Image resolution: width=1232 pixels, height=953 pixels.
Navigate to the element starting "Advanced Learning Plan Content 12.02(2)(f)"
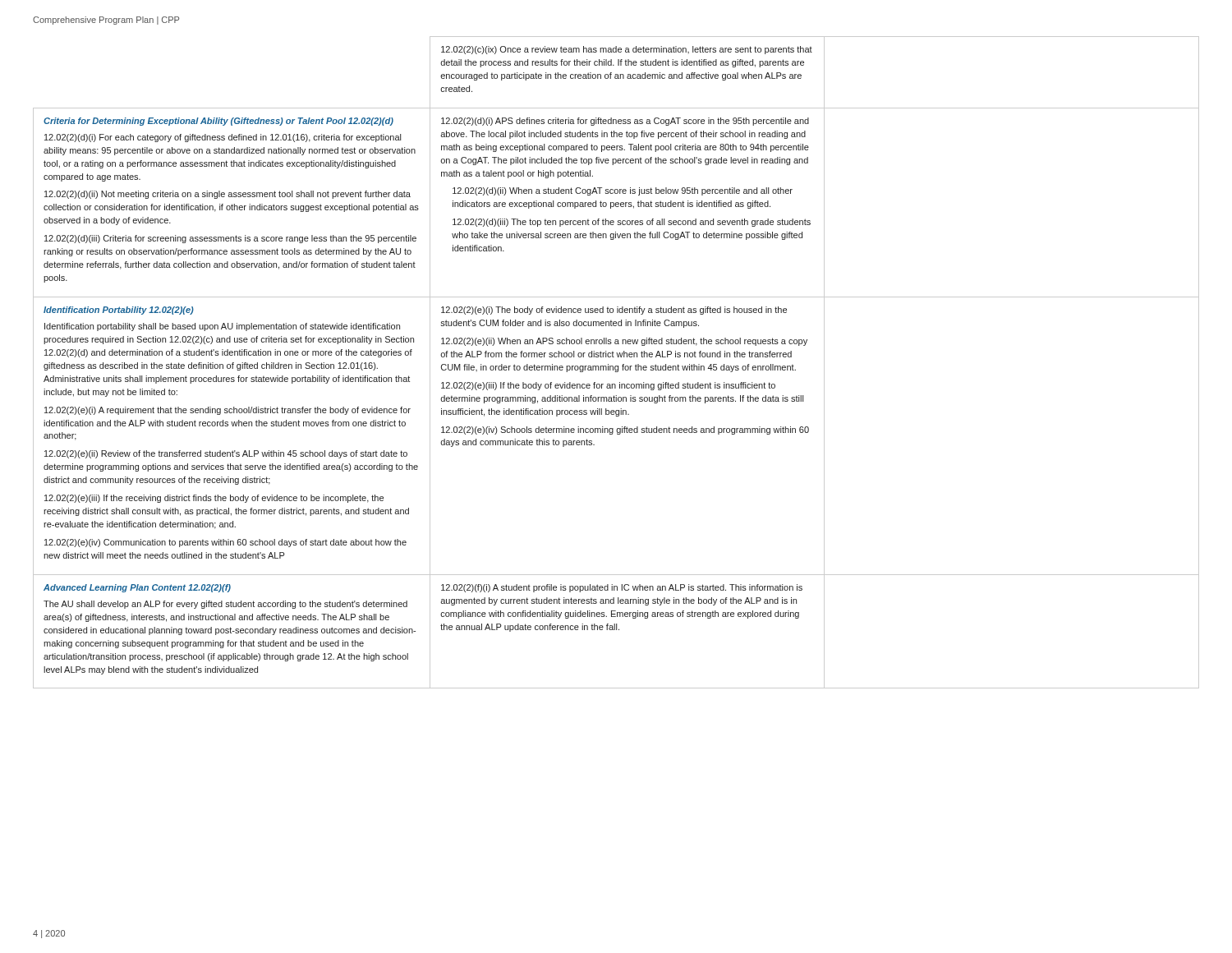137,587
